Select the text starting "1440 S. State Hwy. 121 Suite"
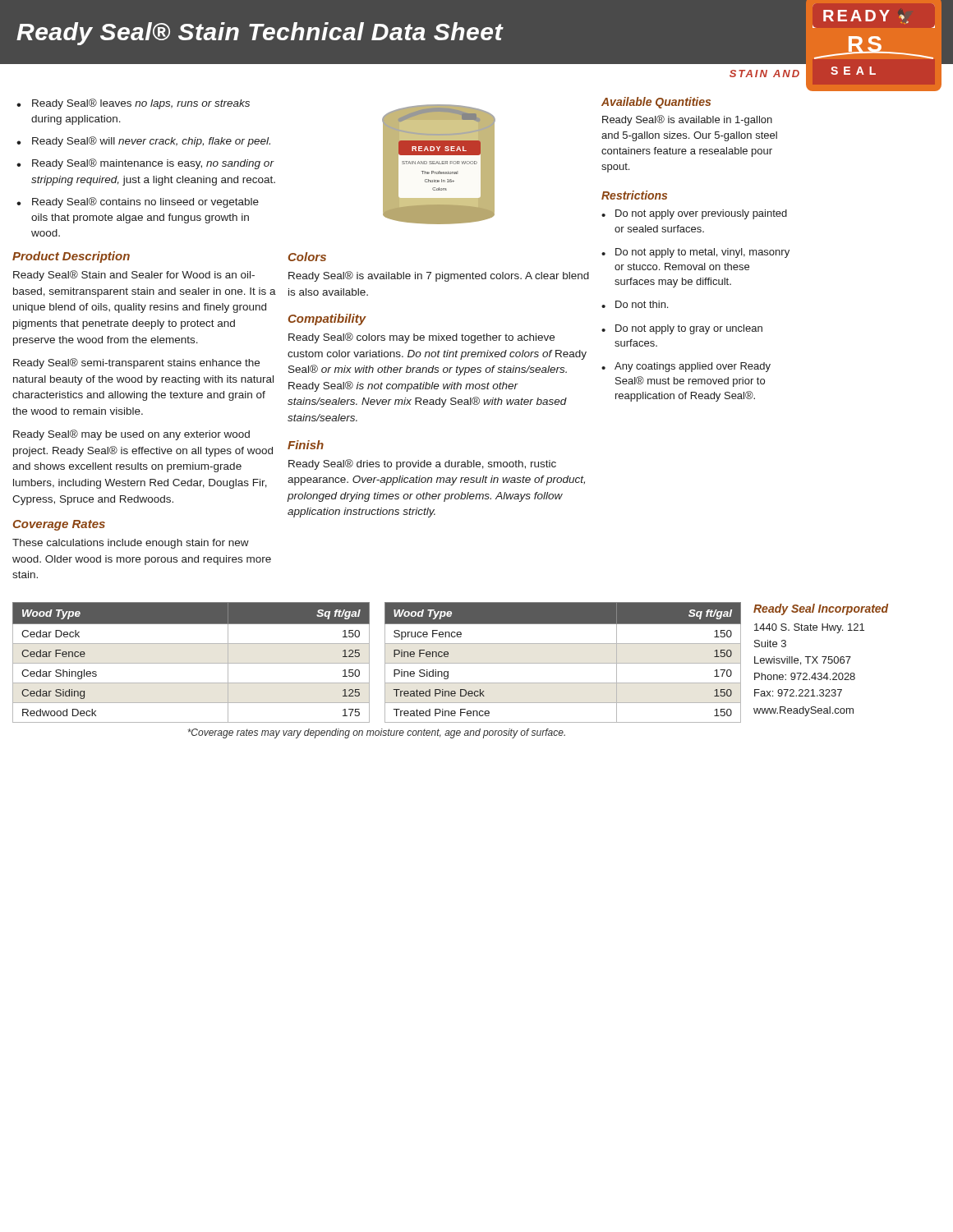 click(x=809, y=668)
